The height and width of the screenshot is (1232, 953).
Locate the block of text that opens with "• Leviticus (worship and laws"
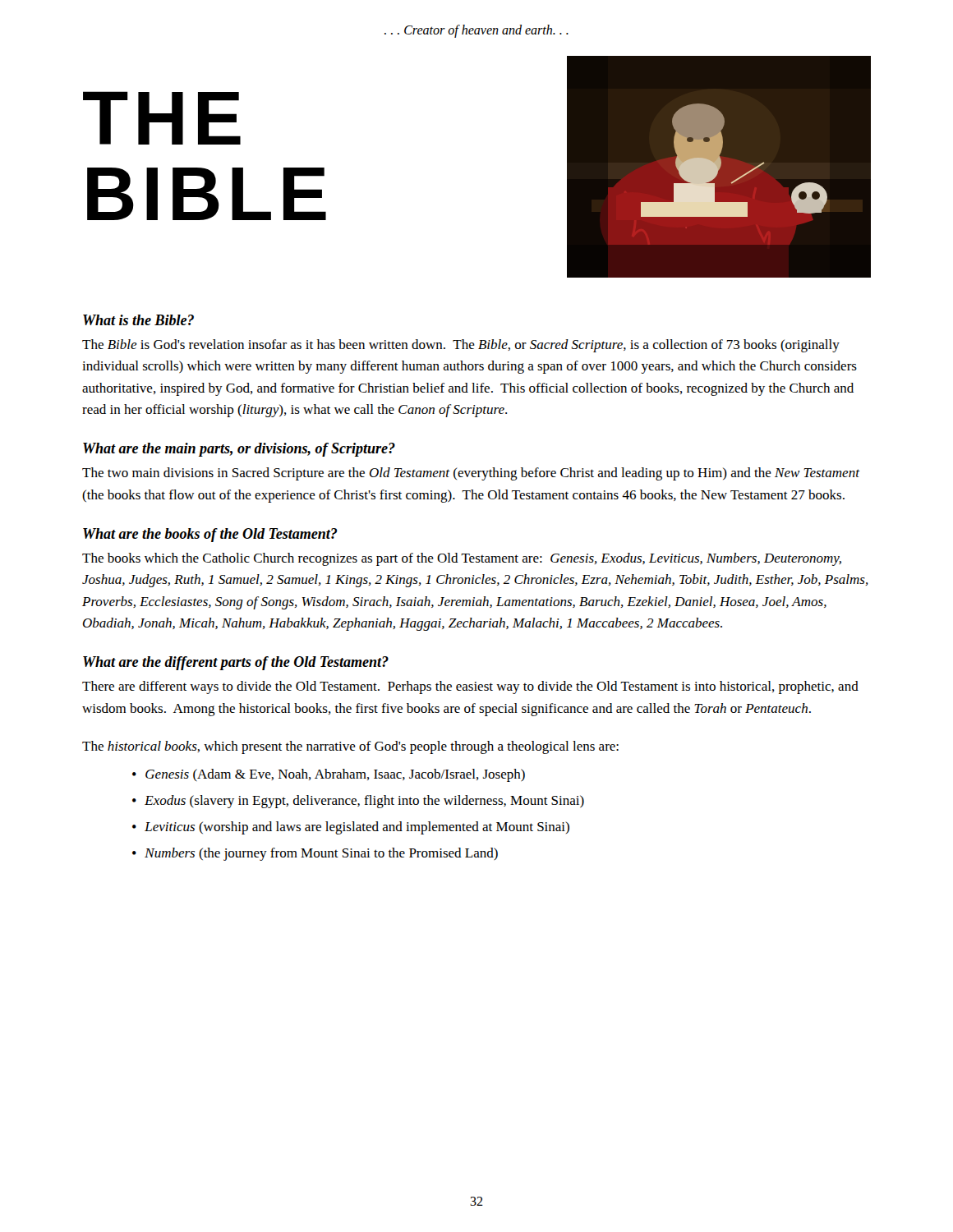[x=351, y=828]
